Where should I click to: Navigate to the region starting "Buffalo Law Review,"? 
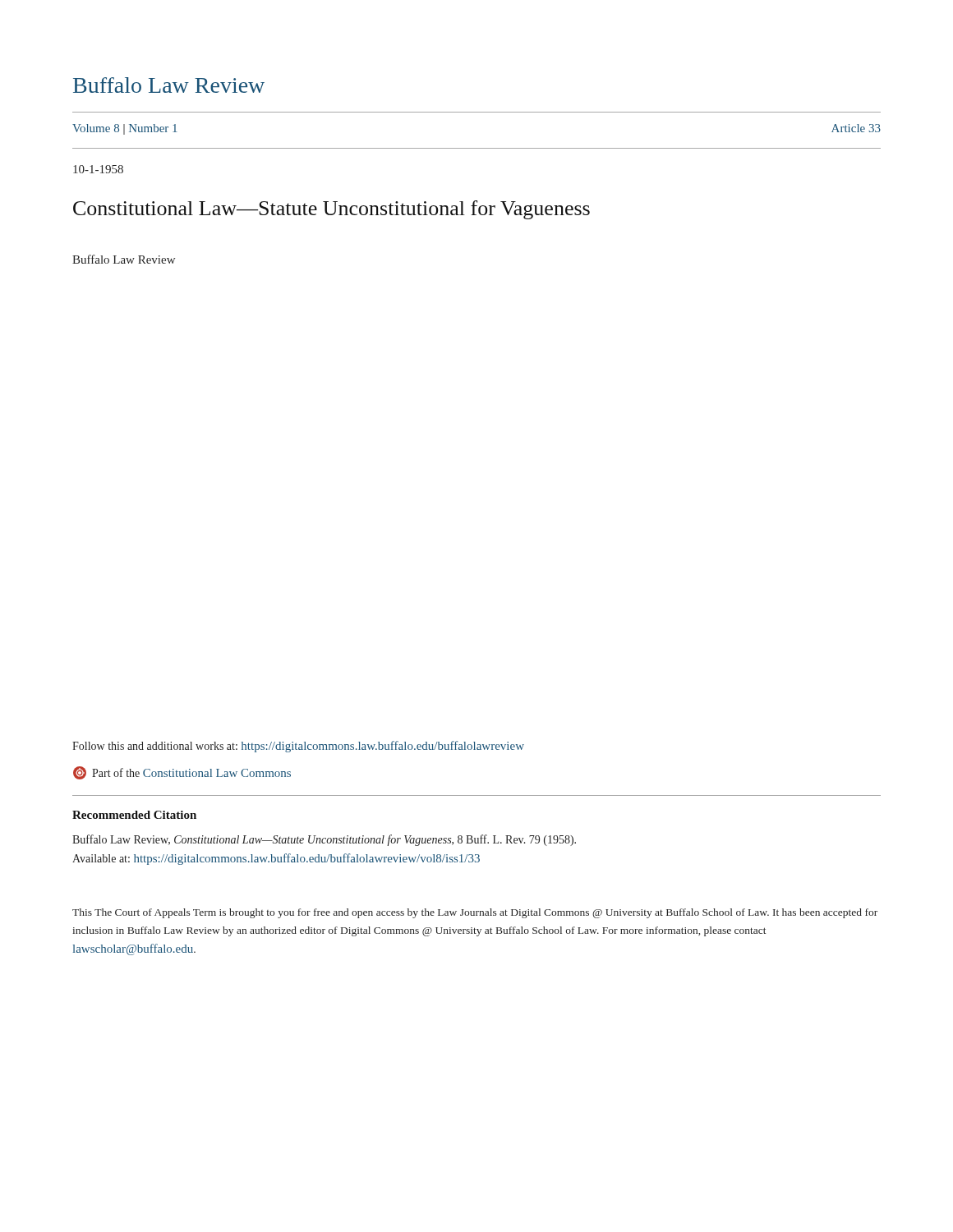tap(325, 849)
